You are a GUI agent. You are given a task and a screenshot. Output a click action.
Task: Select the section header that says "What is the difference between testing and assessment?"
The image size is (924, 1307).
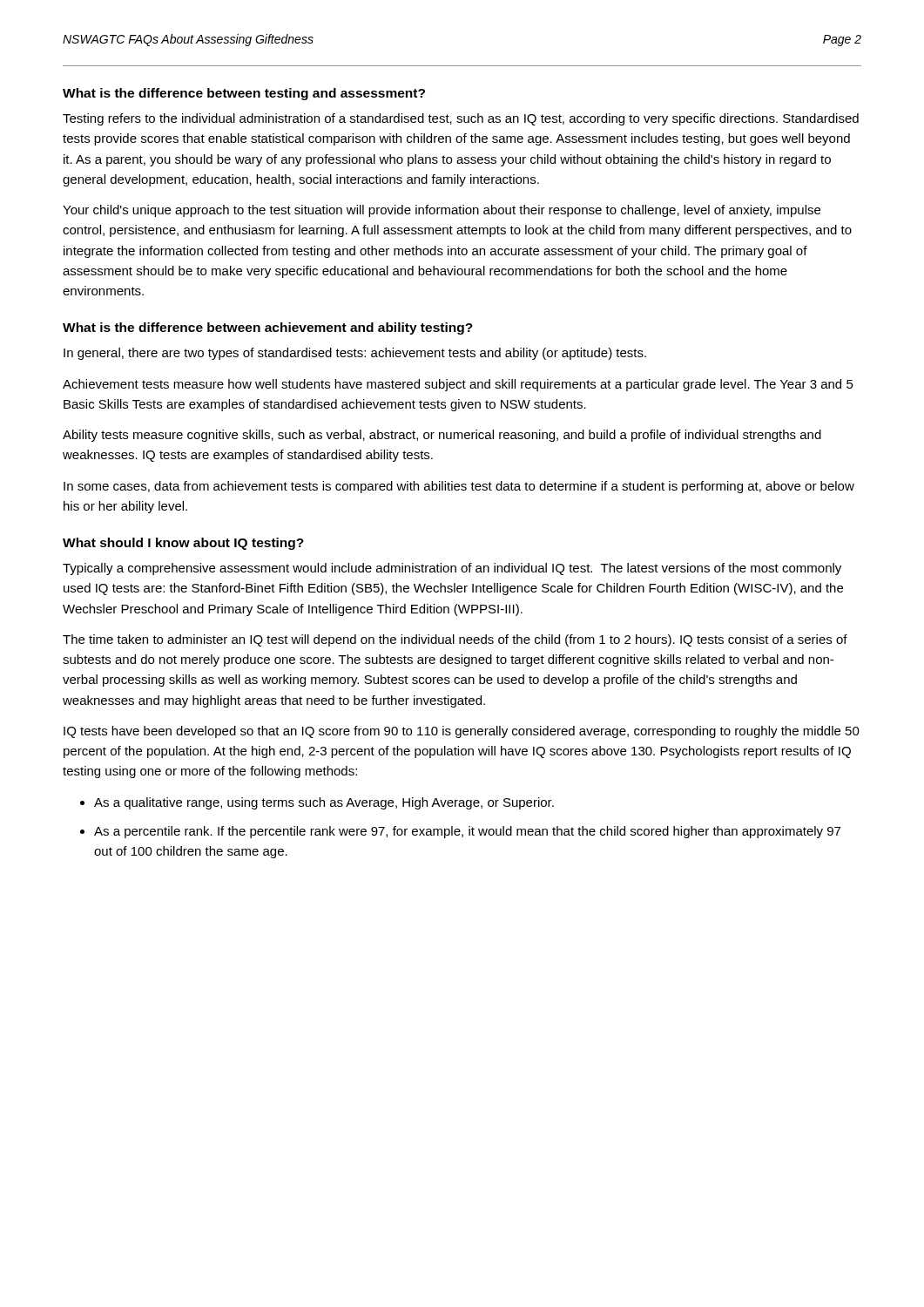[244, 94]
